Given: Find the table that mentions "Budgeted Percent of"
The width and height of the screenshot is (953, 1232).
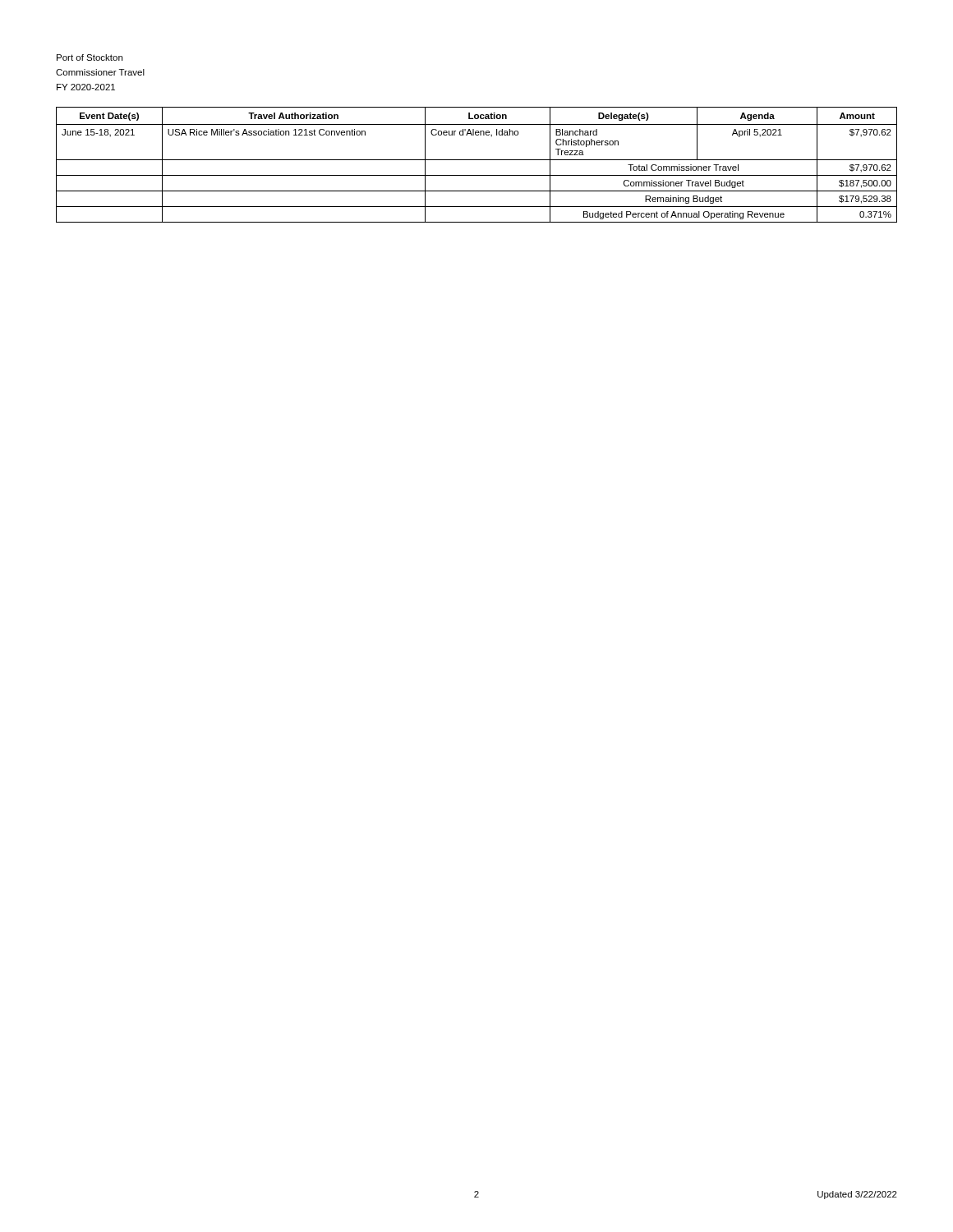Looking at the screenshot, I should tap(476, 165).
